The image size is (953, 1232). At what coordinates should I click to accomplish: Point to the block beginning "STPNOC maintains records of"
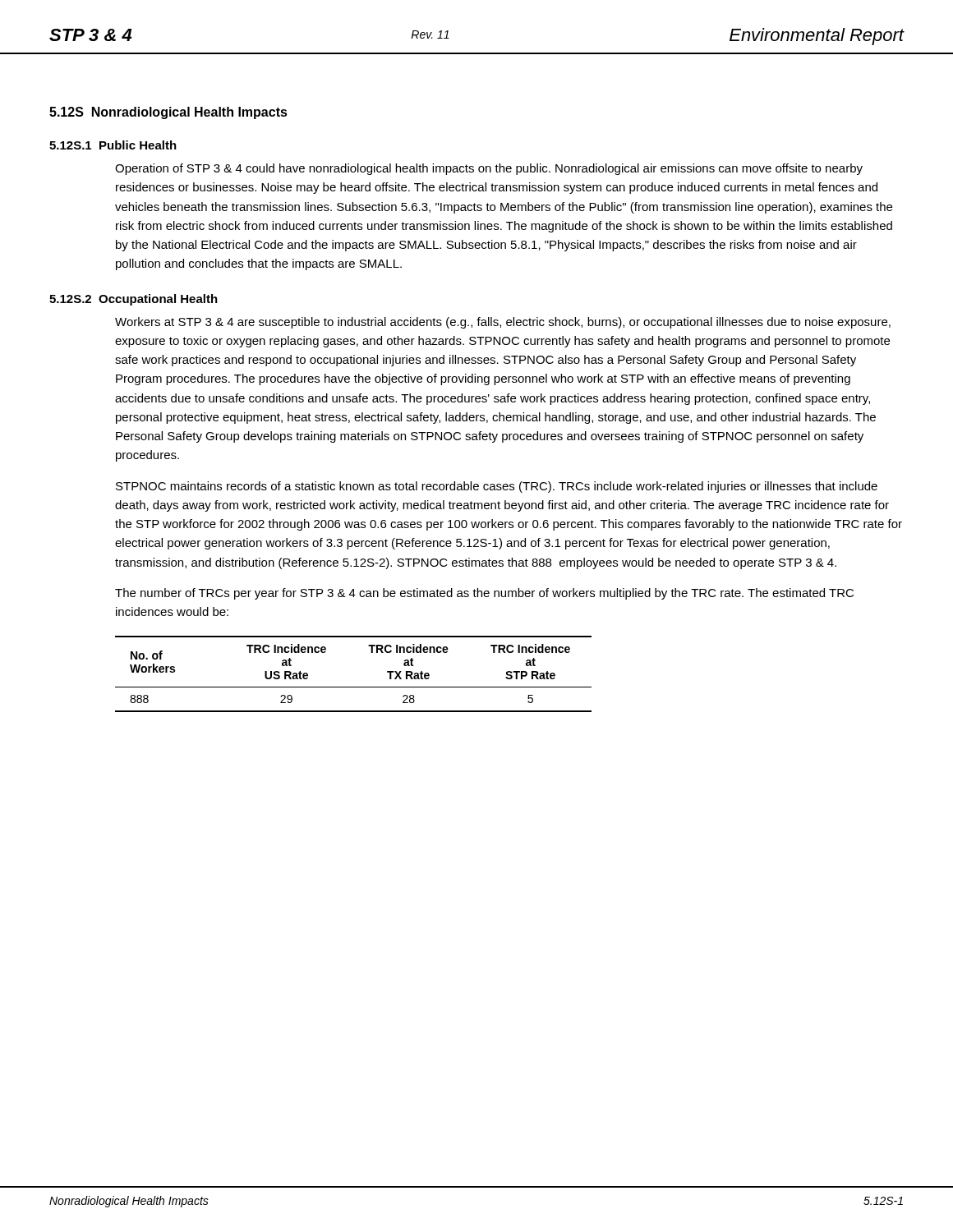click(509, 524)
